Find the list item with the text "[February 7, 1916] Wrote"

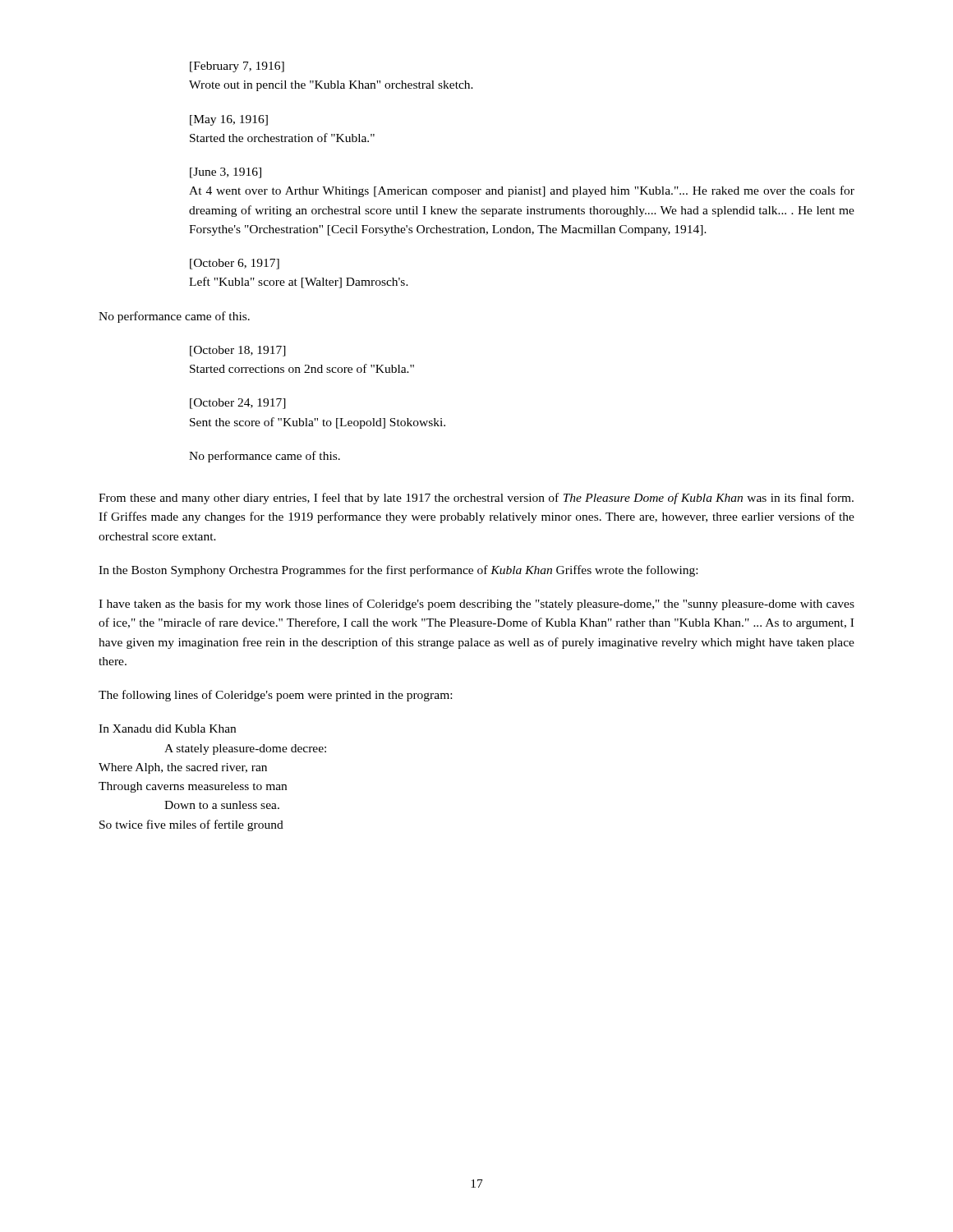[237, 67]
